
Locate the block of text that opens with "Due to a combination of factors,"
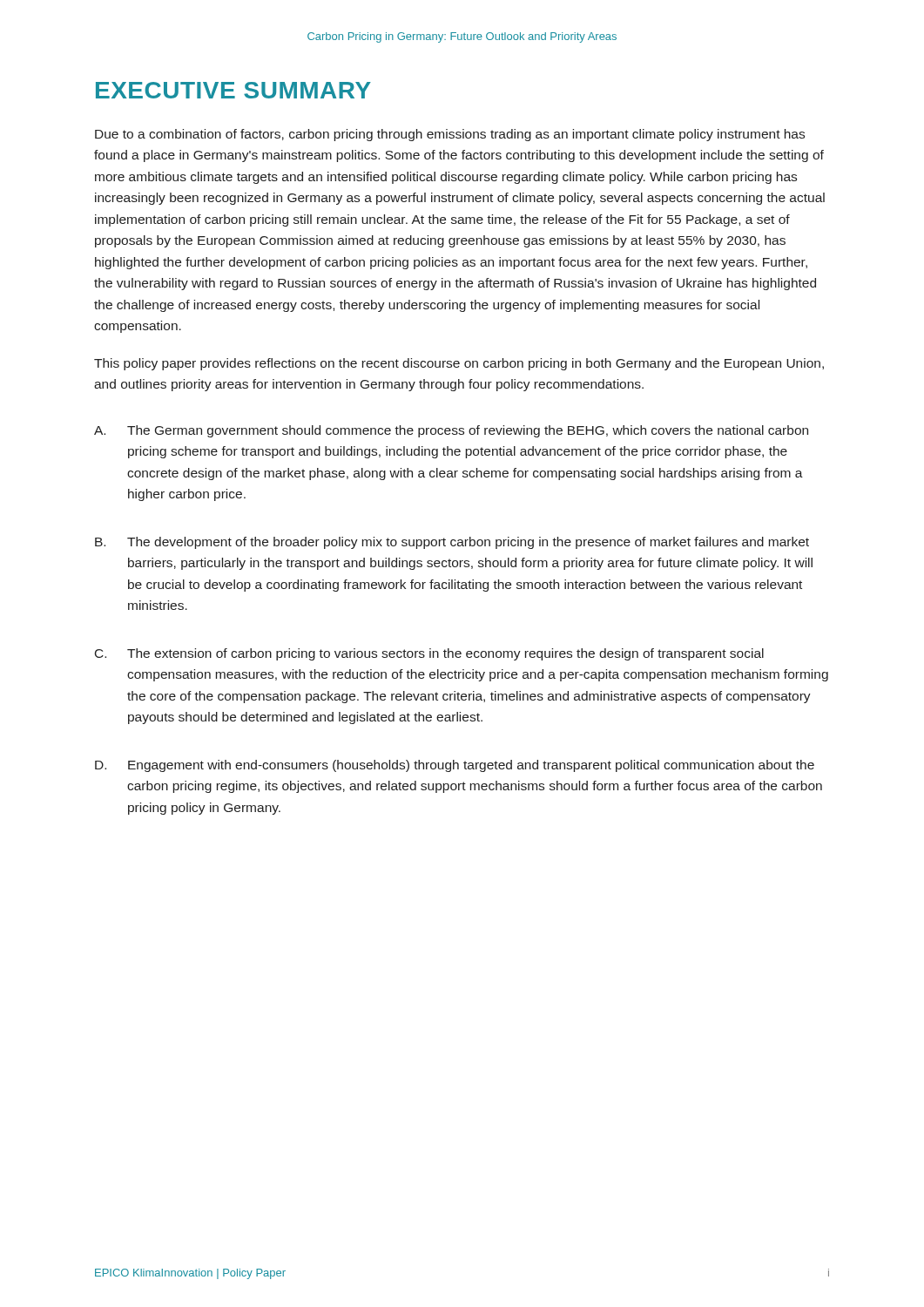460,230
